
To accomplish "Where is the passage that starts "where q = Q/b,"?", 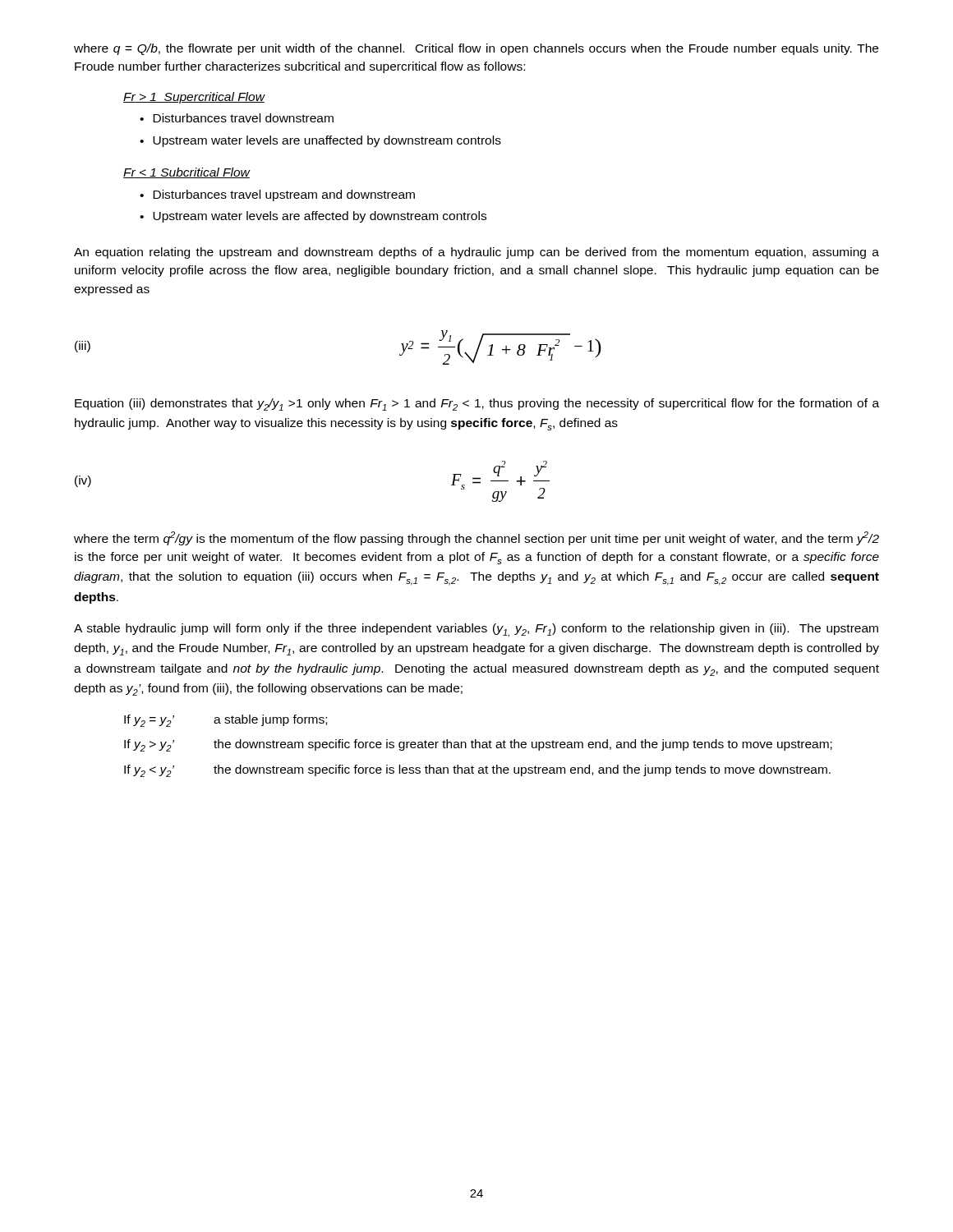I will (476, 57).
